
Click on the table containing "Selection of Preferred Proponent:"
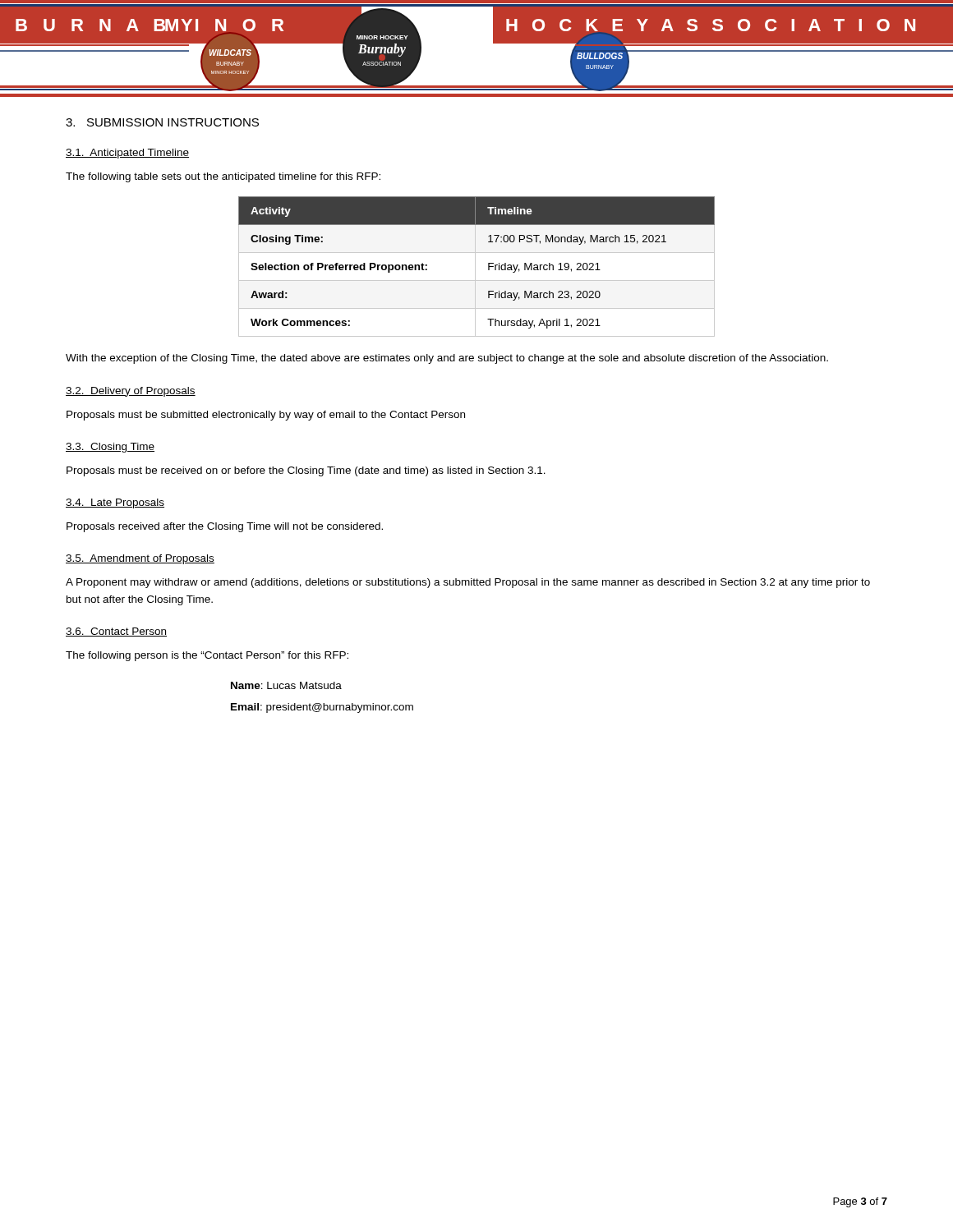coord(476,267)
